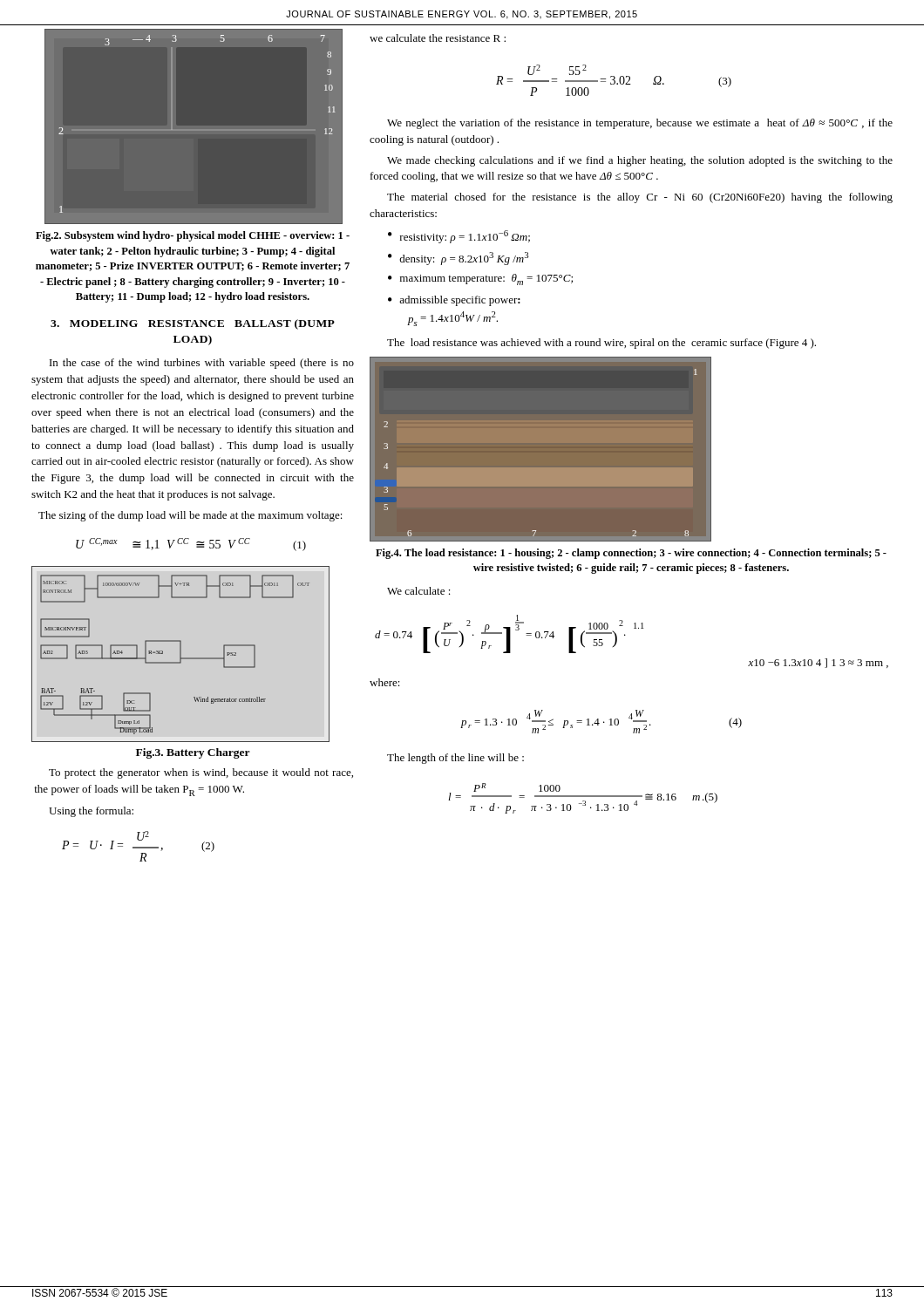Find the text block with the text "The load resistance was achieved with a"
This screenshot has height=1308, width=924.
pyautogui.click(x=602, y=342)
